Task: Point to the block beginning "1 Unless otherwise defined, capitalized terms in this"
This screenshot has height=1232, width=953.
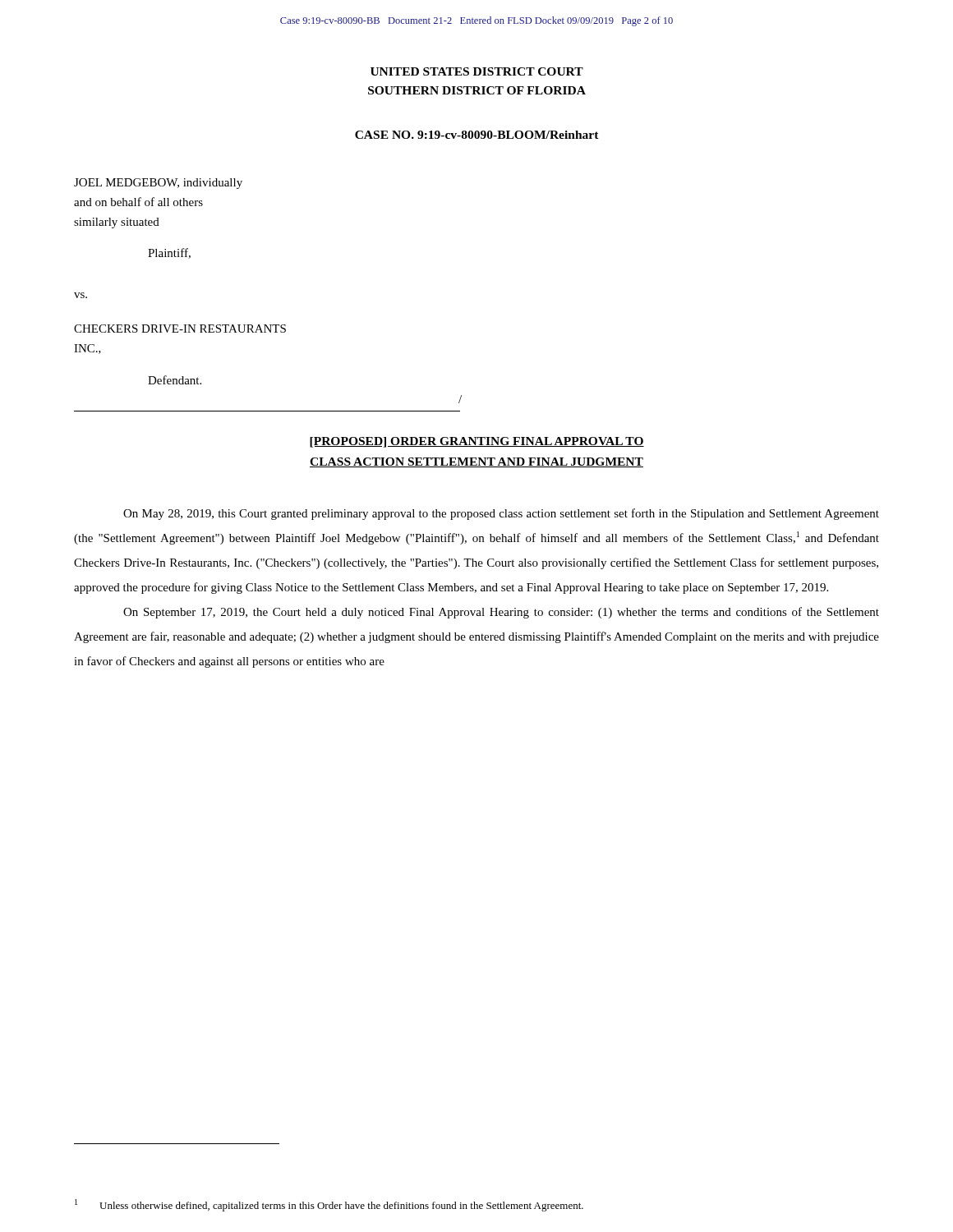Action: [476, 1205]
